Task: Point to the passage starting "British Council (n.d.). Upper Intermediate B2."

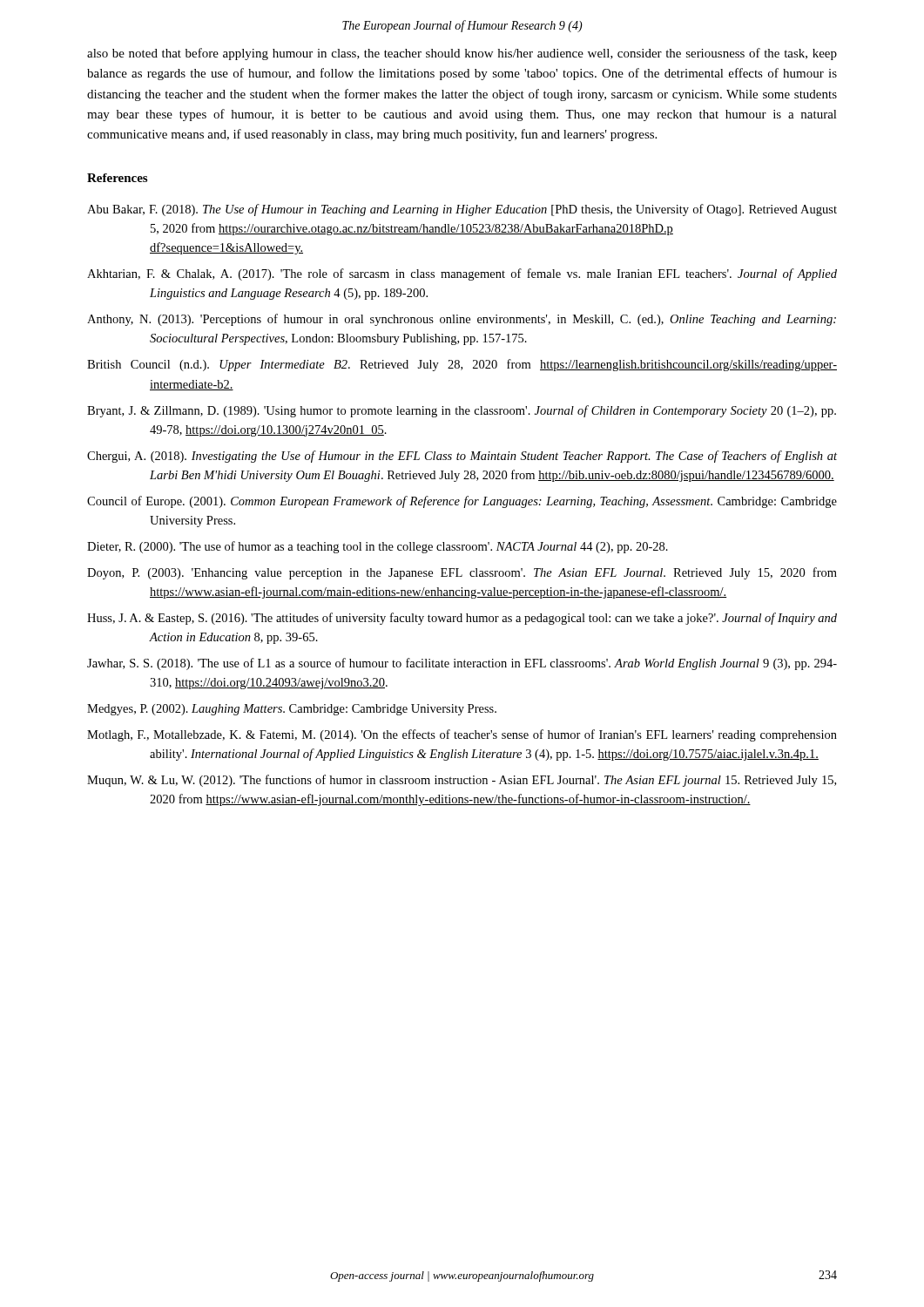Action: 462,374
